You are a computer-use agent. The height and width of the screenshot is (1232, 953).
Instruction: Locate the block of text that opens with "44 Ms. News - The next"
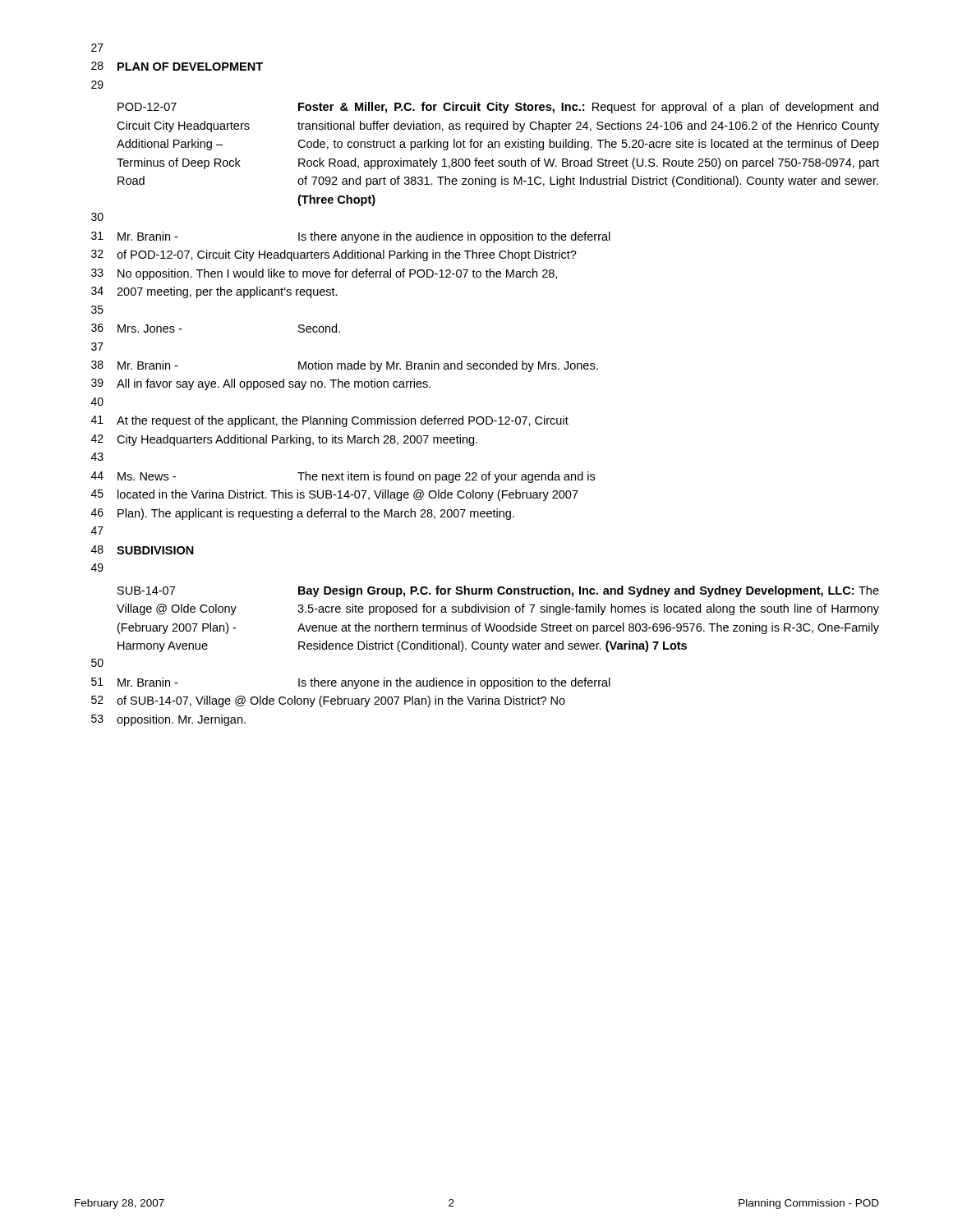point(476,476)
